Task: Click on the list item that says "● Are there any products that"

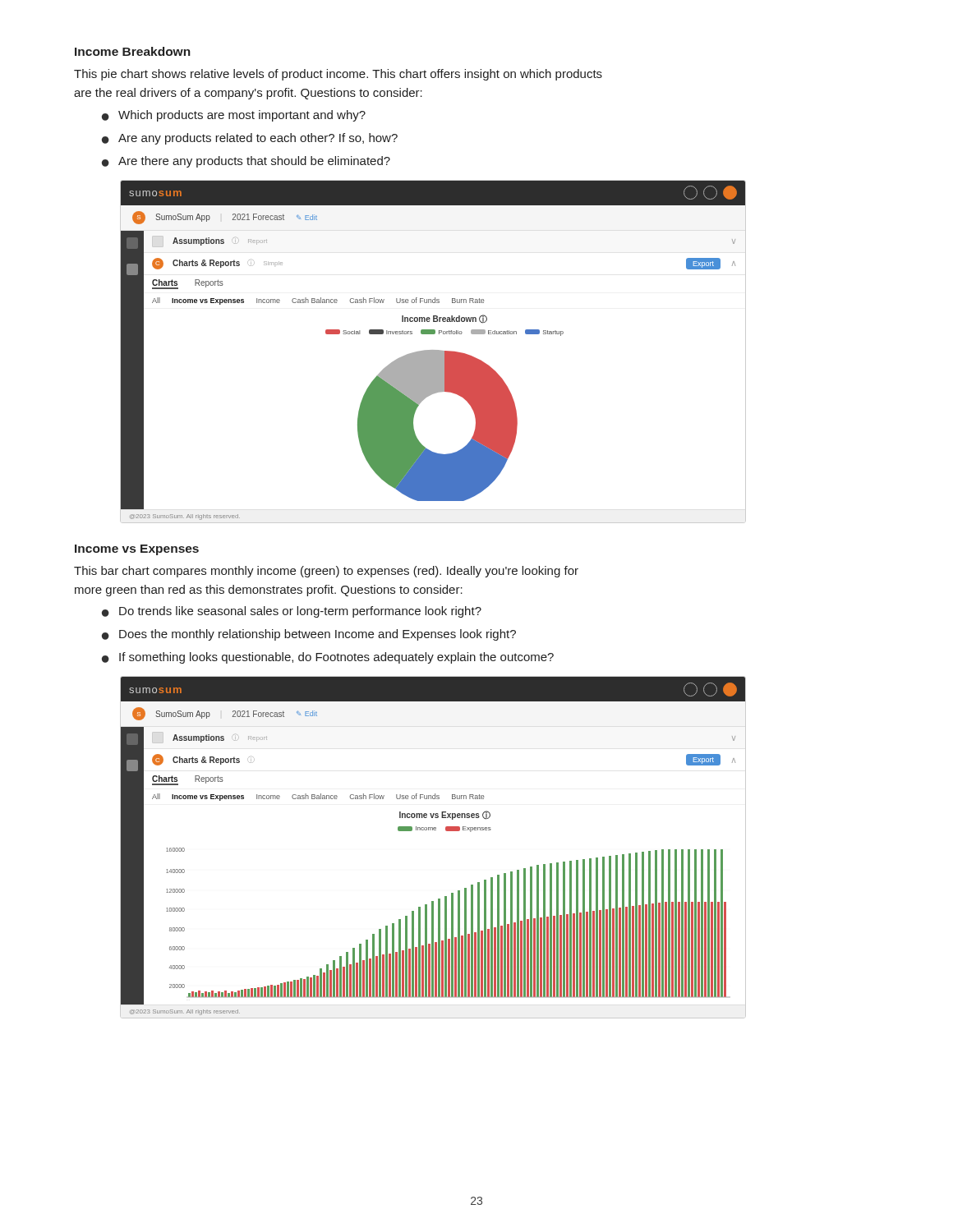Action: pyautogui.click(x=245, y=161)
